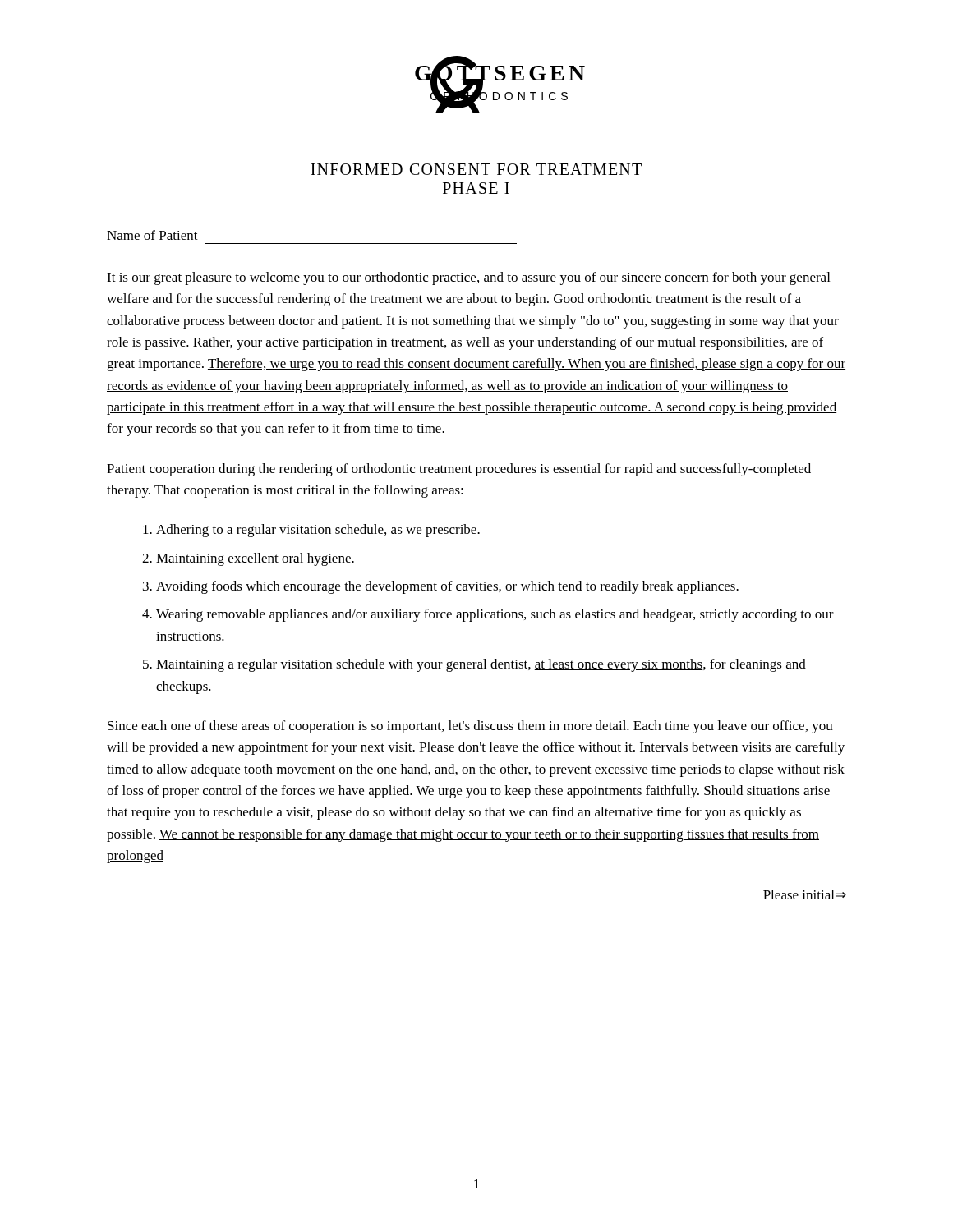This screenshot has height=1232, width=953.
Task: Click on the list item containing "Avoiding foods which encourage"
Action: point(448,586)
